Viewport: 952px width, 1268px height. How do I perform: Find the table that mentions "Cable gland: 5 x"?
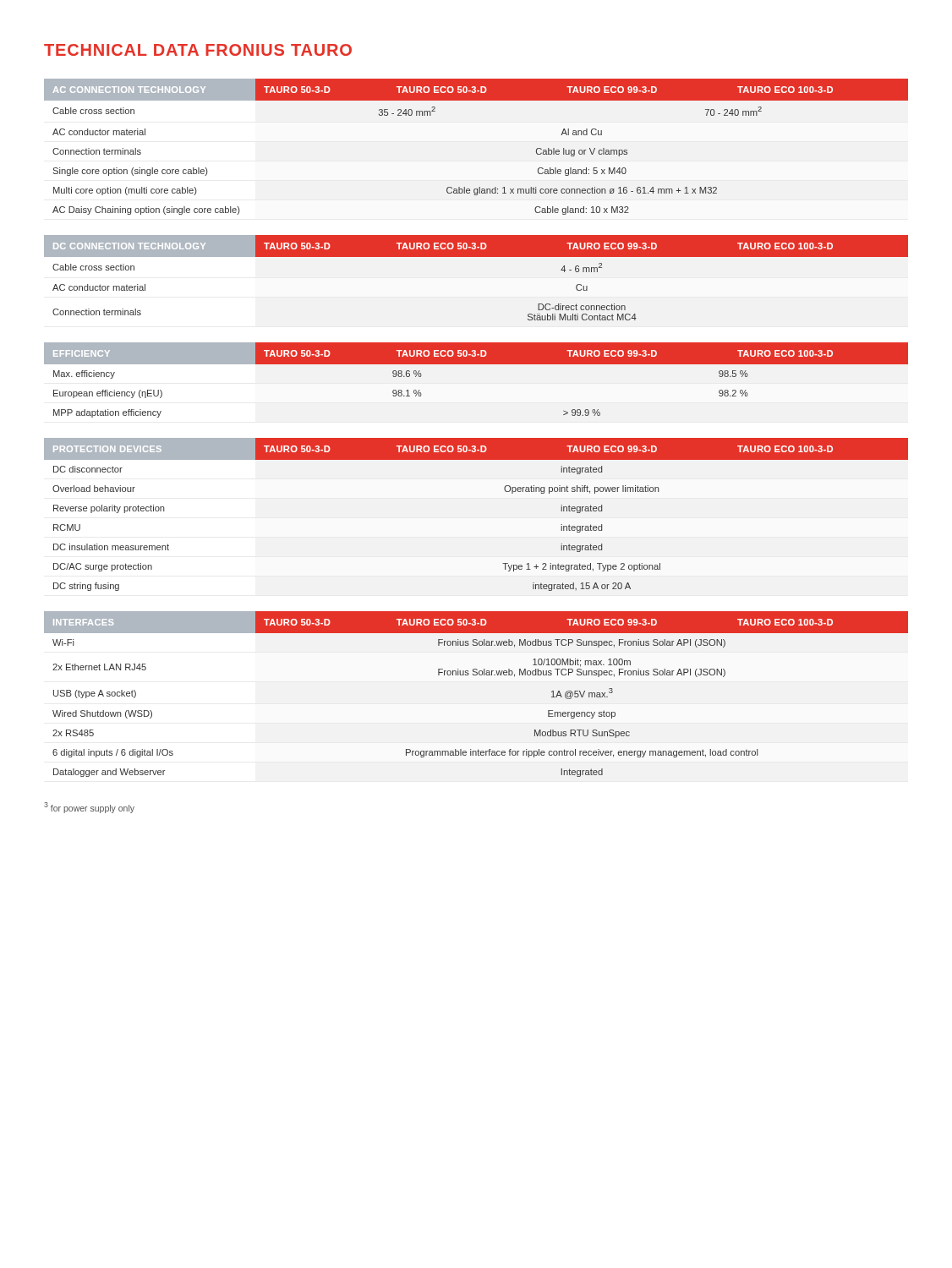(476, 149)
